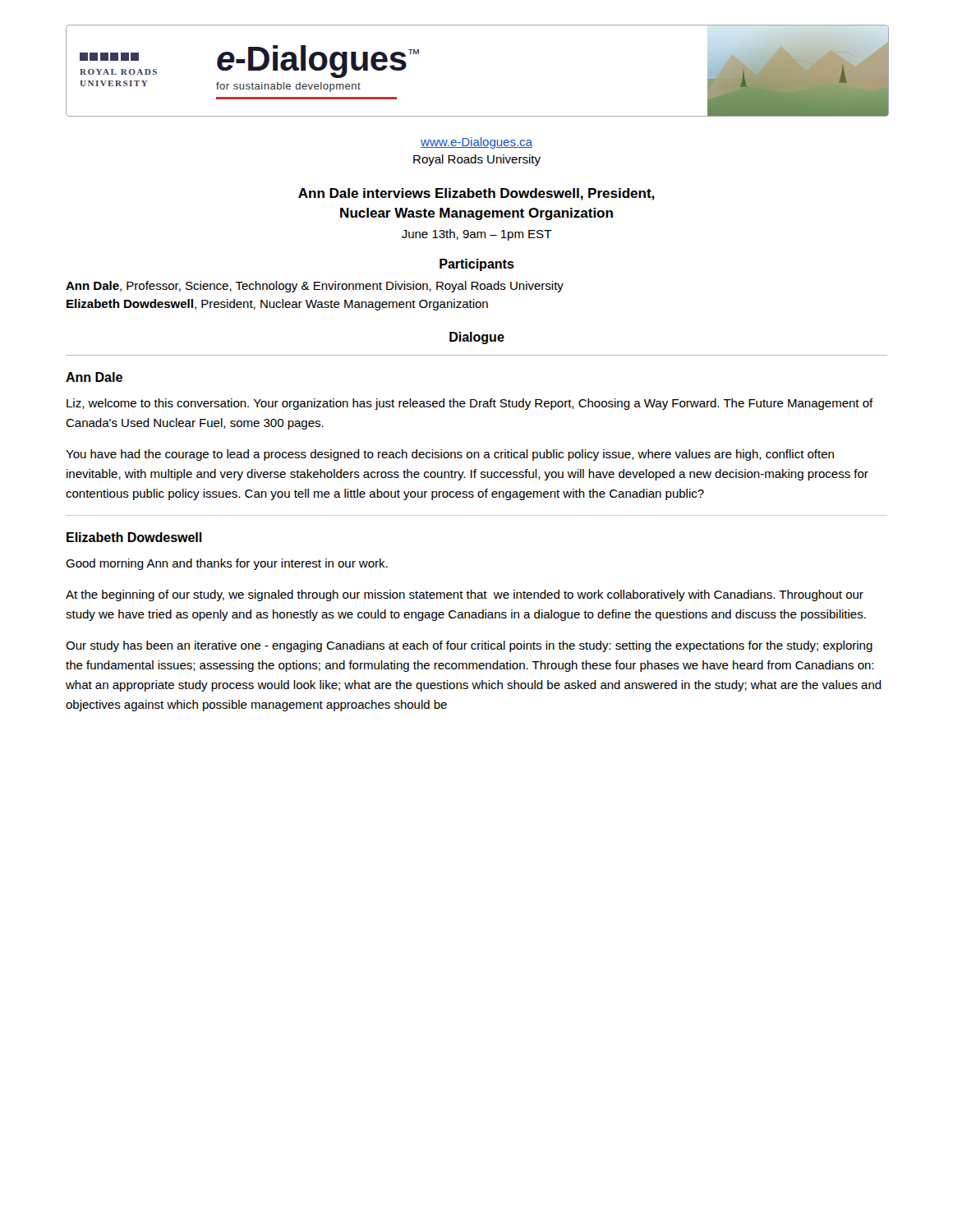The height and width of the screenshot is (1232, 953).
Task: Select the logo
Action: 476,71
